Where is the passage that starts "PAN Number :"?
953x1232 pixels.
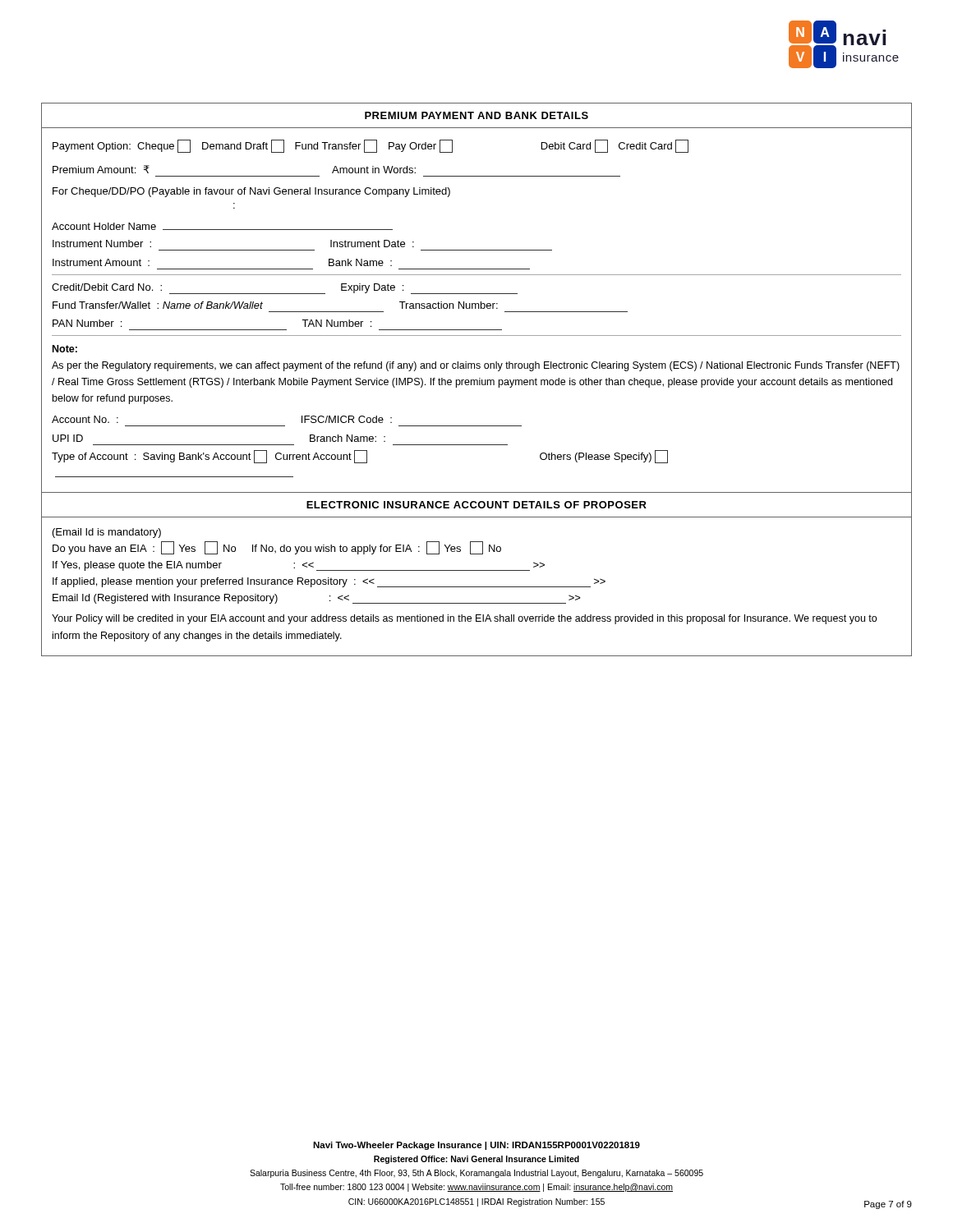277,323
